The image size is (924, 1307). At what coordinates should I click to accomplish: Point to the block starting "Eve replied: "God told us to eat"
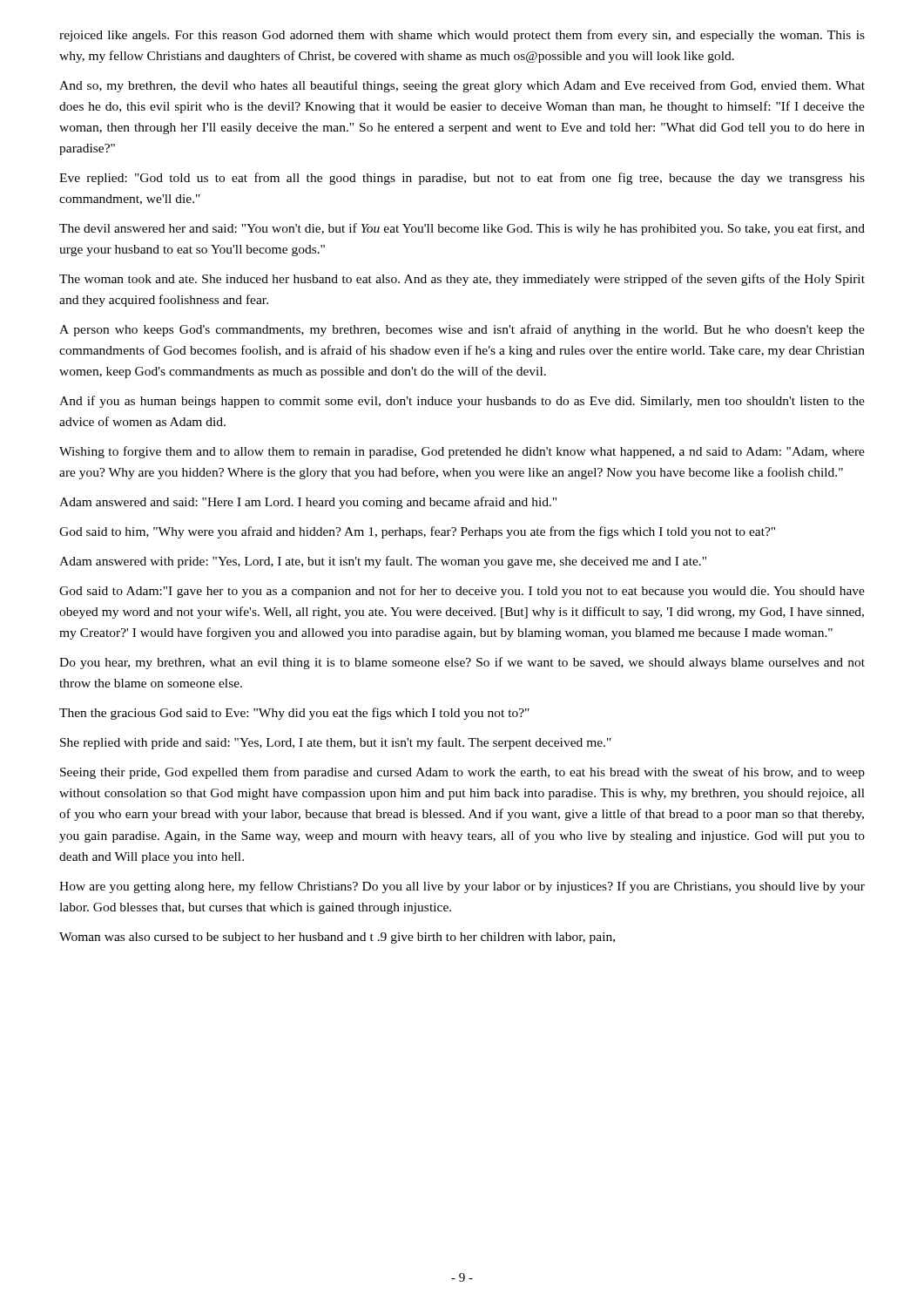point(462,188)
